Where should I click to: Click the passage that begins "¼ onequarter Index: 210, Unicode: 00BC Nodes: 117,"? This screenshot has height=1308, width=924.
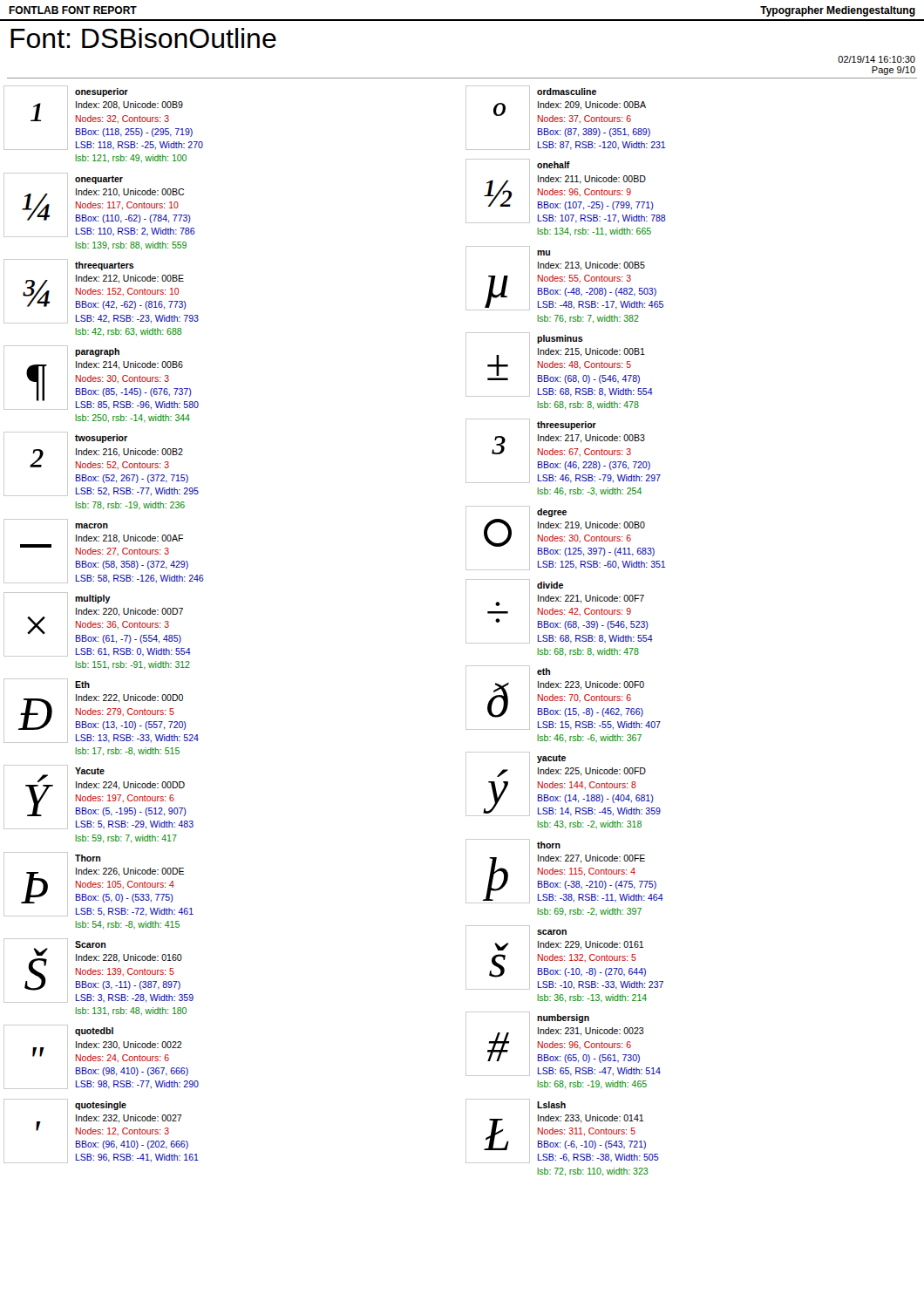[99, 212]
